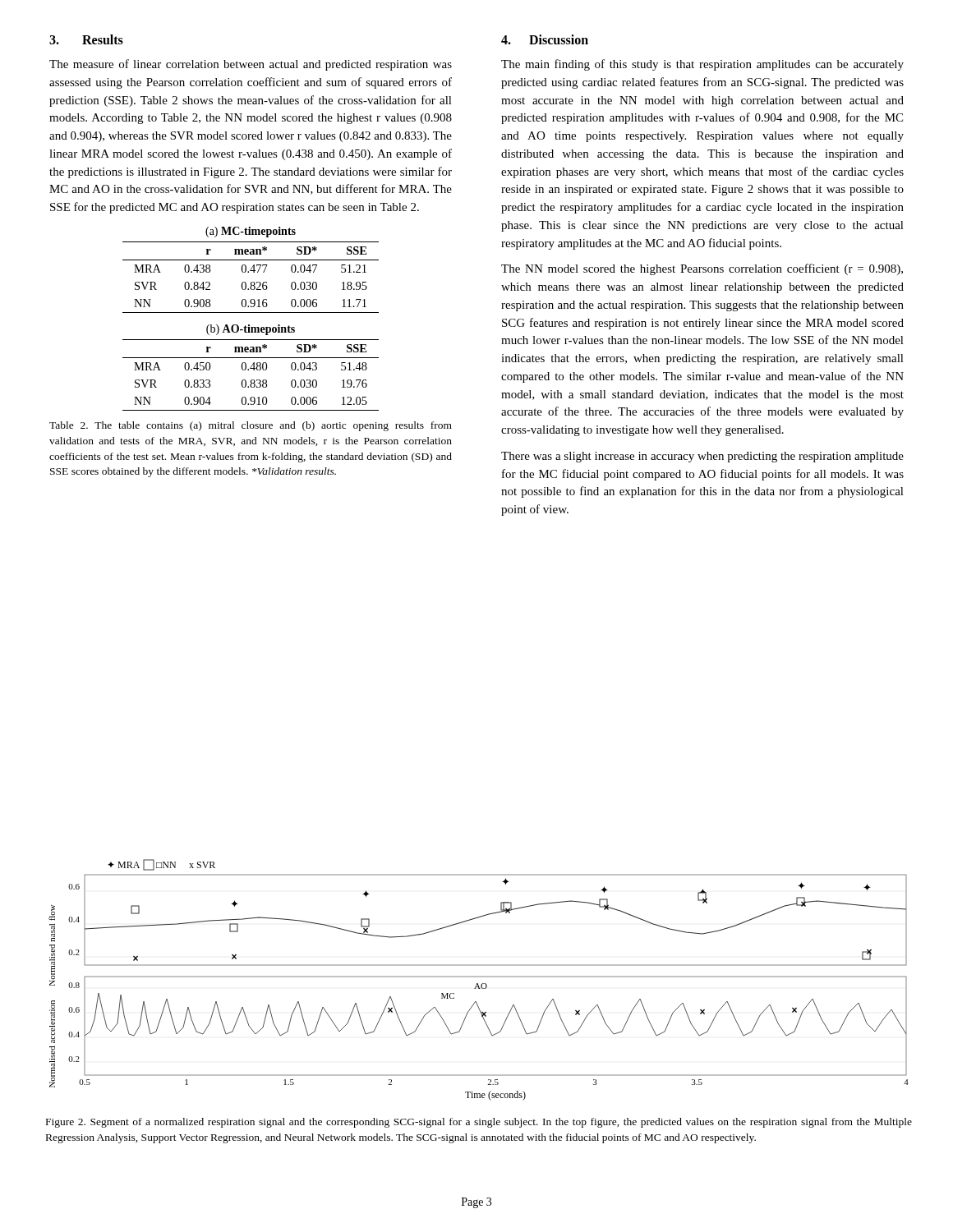Viewport: 953px width, 1232px height.
Task: Find the table
Action: [x=251, y=318]
